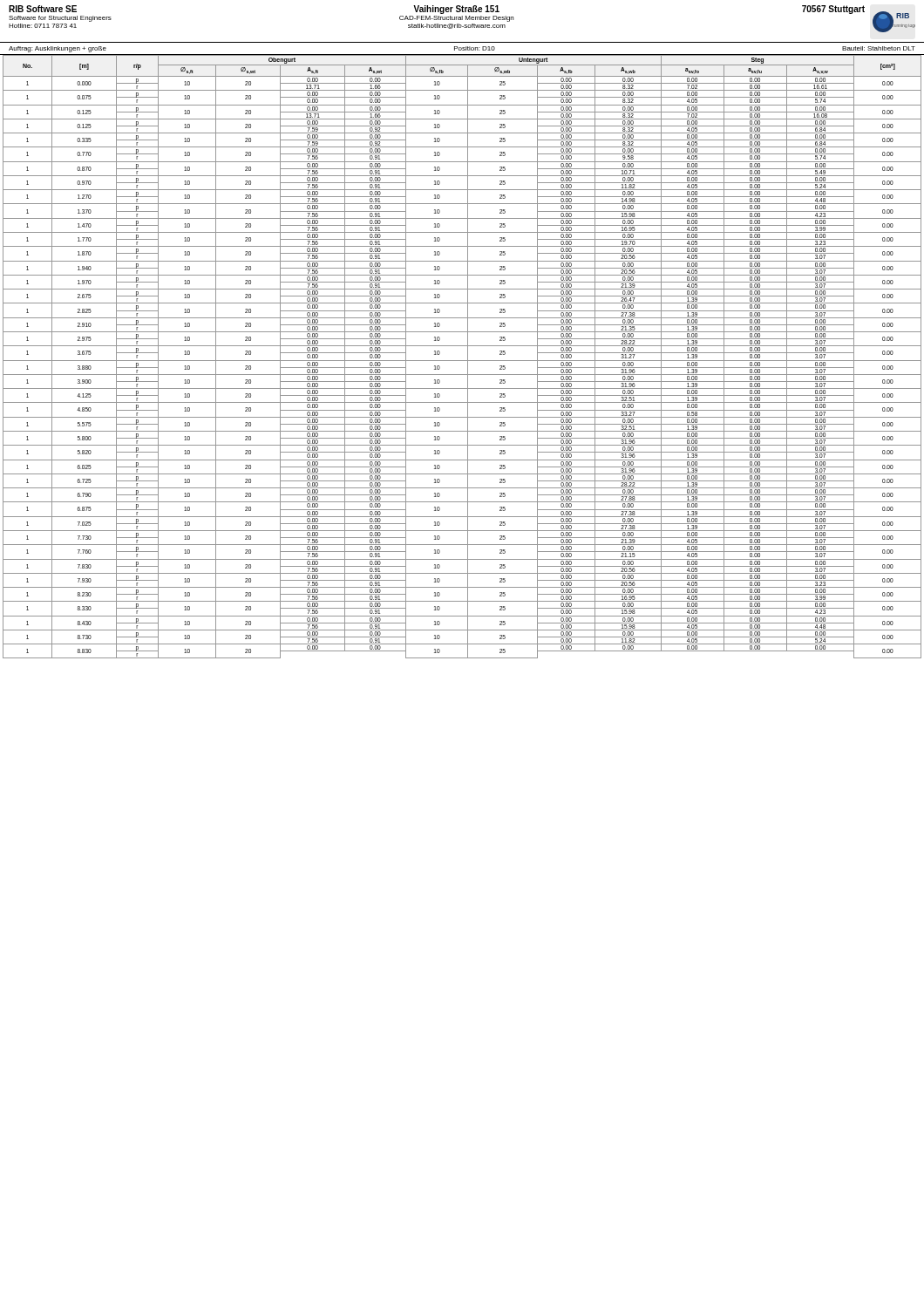Select the region starting "Auftrag: Ausklinkungen +"
924x1308 pixels.
462,48
